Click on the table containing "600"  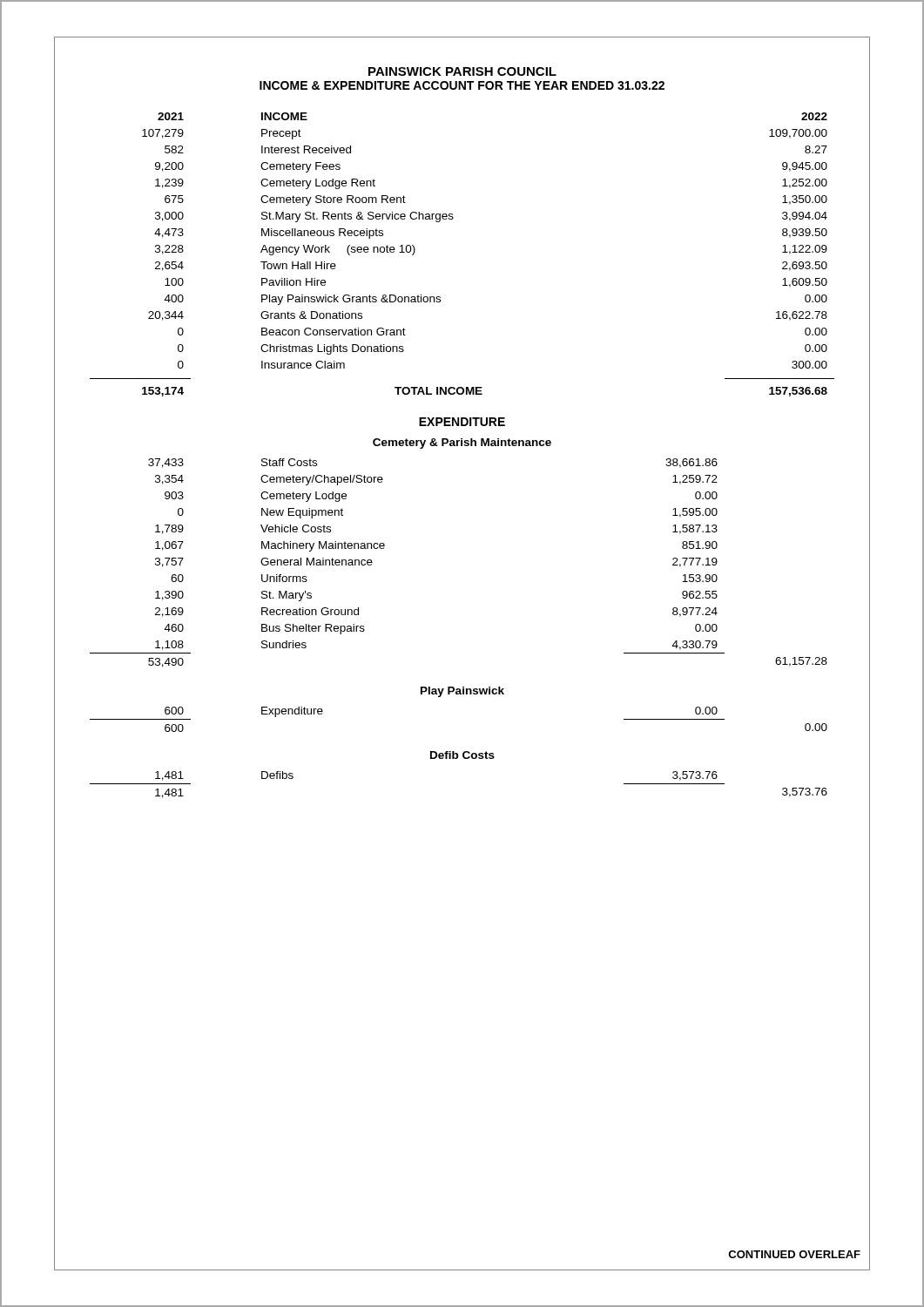tap(462, 719)
